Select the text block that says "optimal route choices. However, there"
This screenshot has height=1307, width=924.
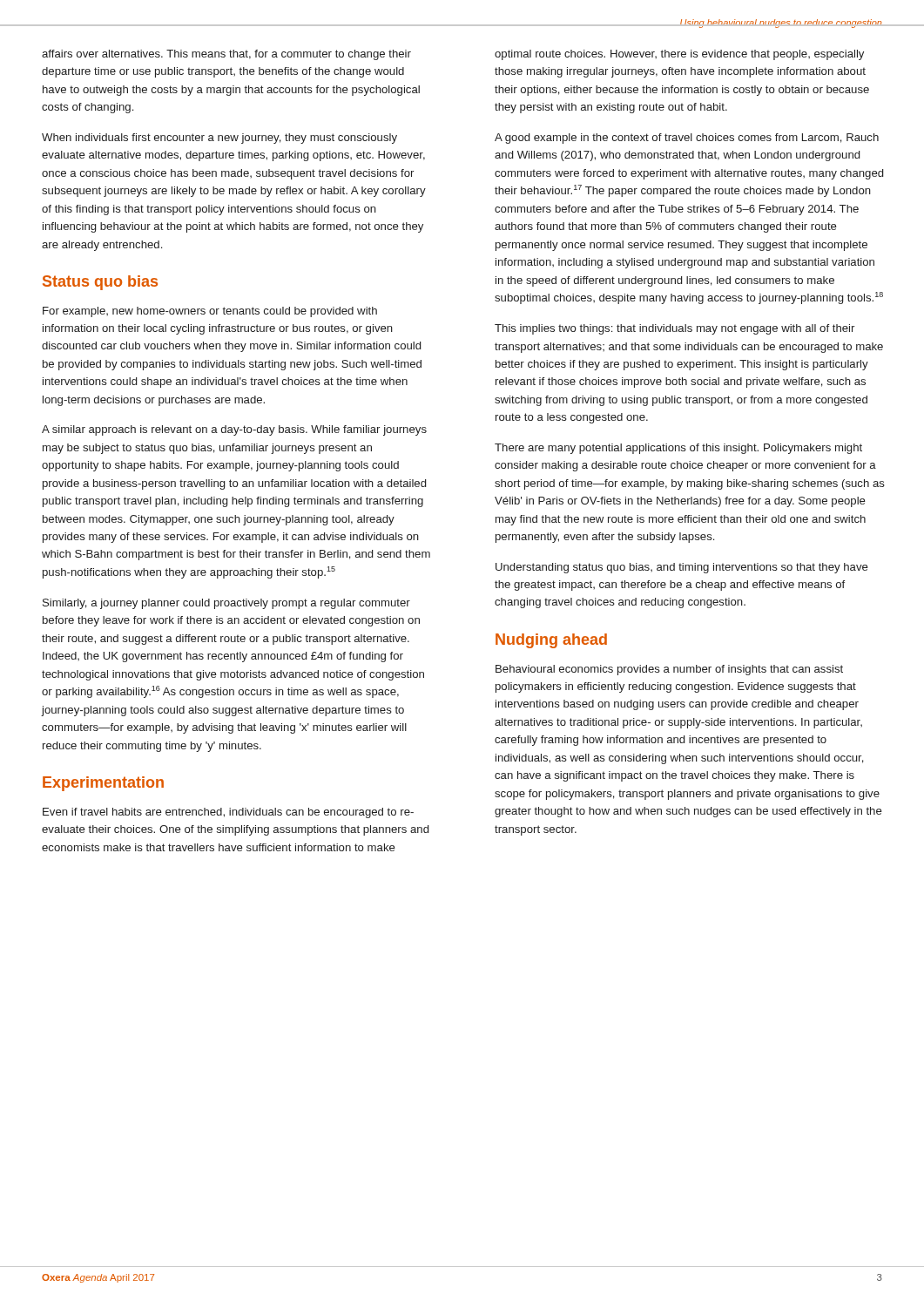click(x=682, y=80)
